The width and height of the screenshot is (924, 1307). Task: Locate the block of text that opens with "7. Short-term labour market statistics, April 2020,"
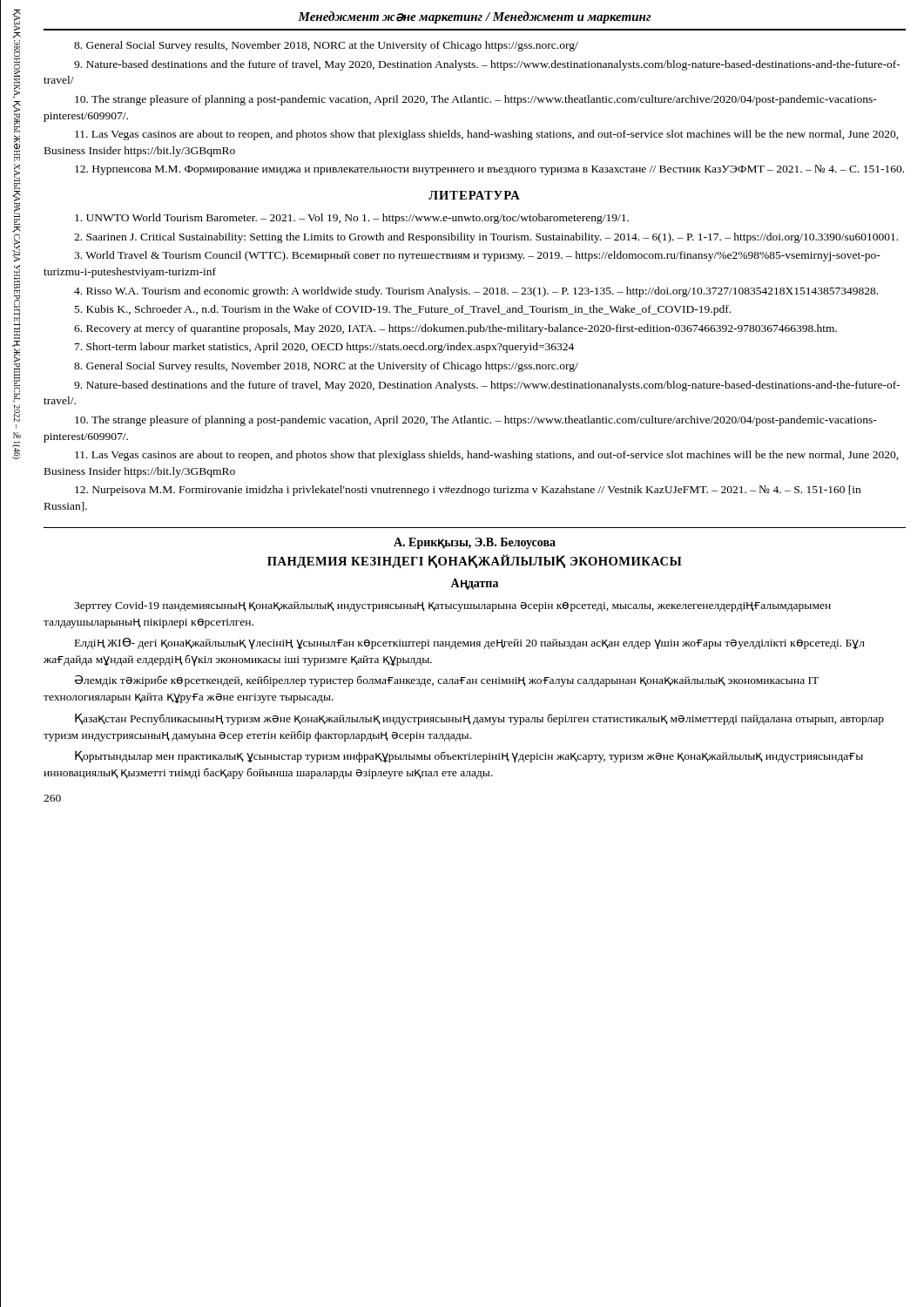coord(324,347)
